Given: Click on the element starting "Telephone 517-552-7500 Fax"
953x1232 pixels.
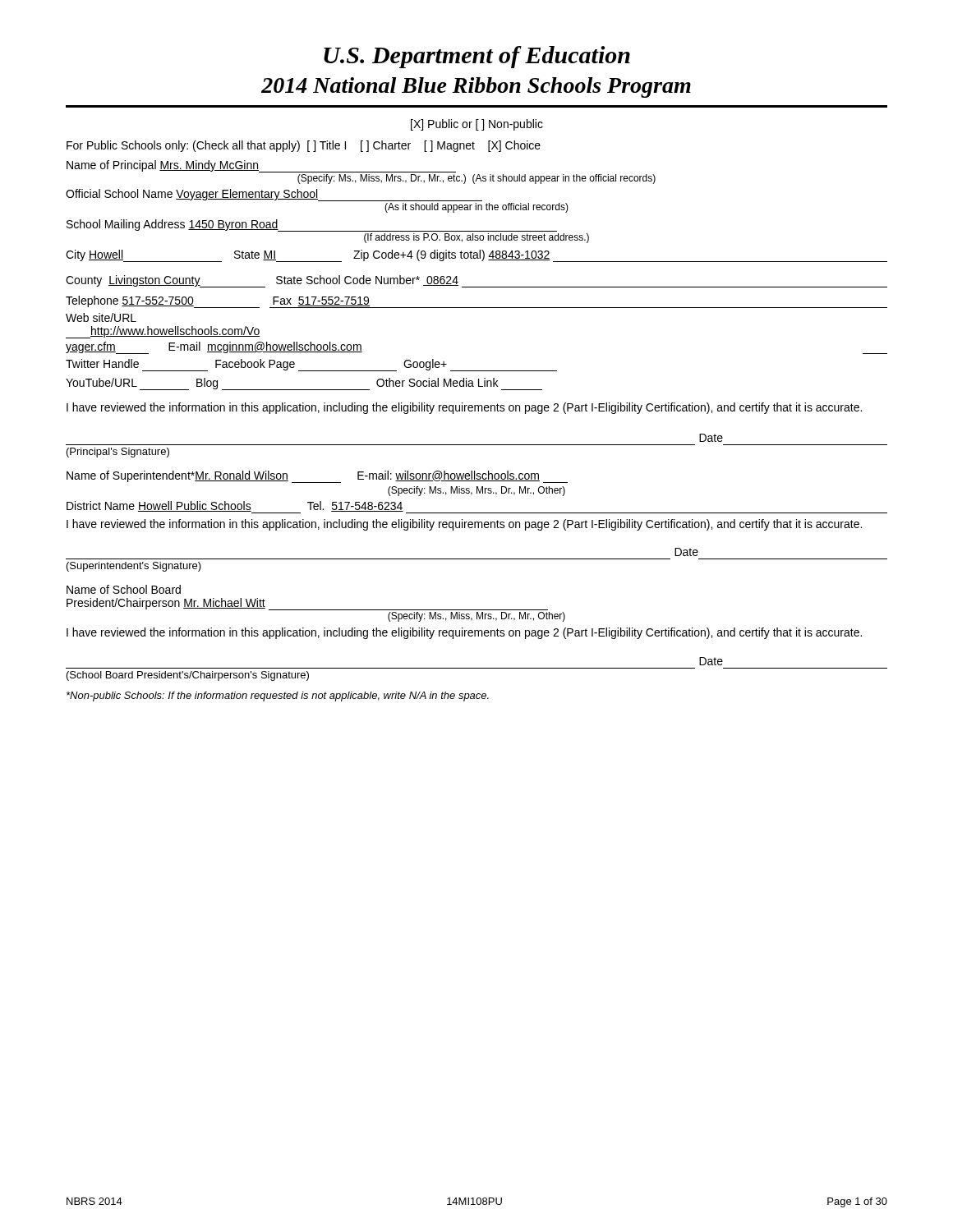Looking at the screenshot, I should click(476, 301).
